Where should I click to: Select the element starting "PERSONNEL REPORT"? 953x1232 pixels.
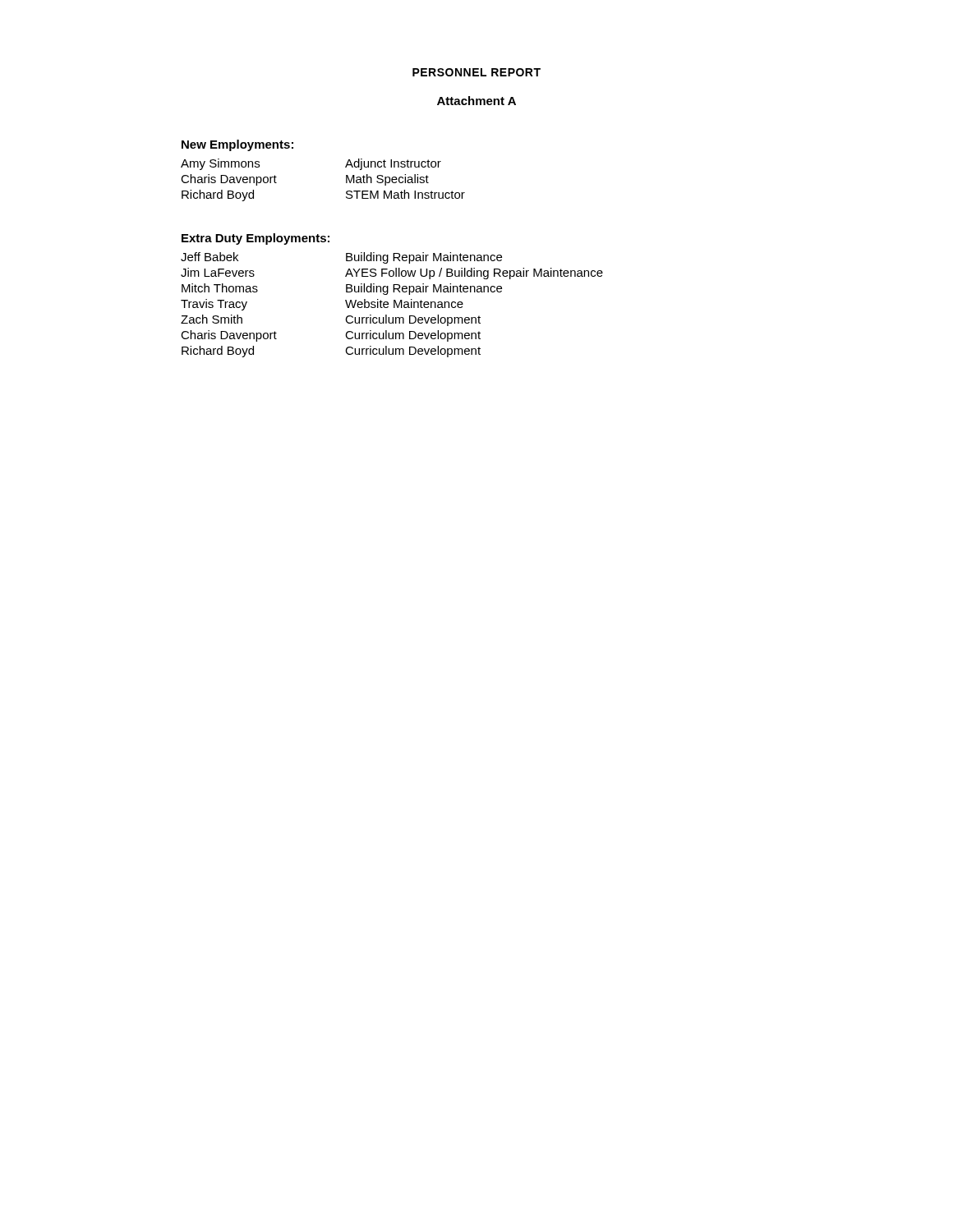[x=476, y=72]
